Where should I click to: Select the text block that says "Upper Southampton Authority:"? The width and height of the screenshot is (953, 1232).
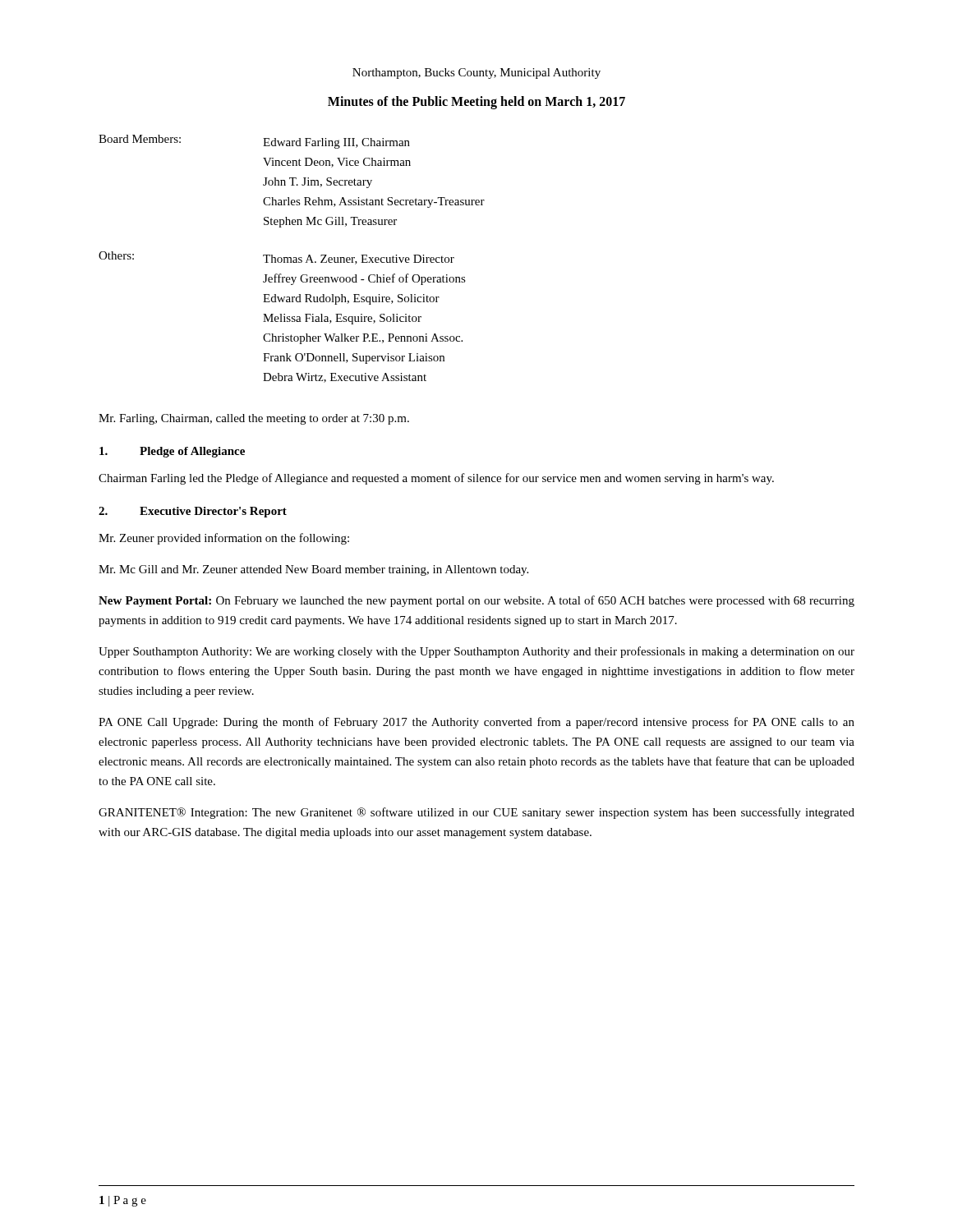coord(476,671)
